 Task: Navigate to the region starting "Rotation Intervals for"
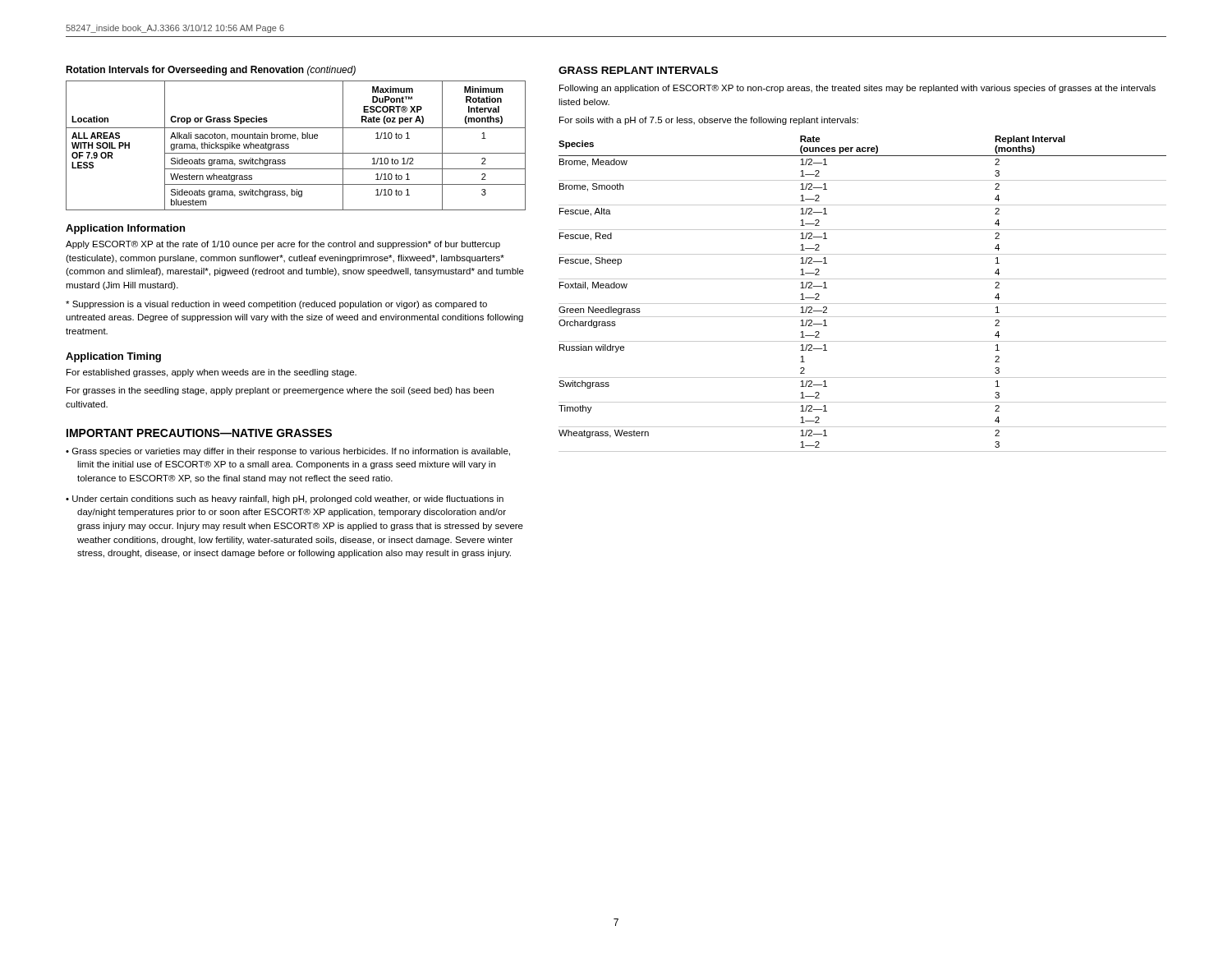pos(211,70)
